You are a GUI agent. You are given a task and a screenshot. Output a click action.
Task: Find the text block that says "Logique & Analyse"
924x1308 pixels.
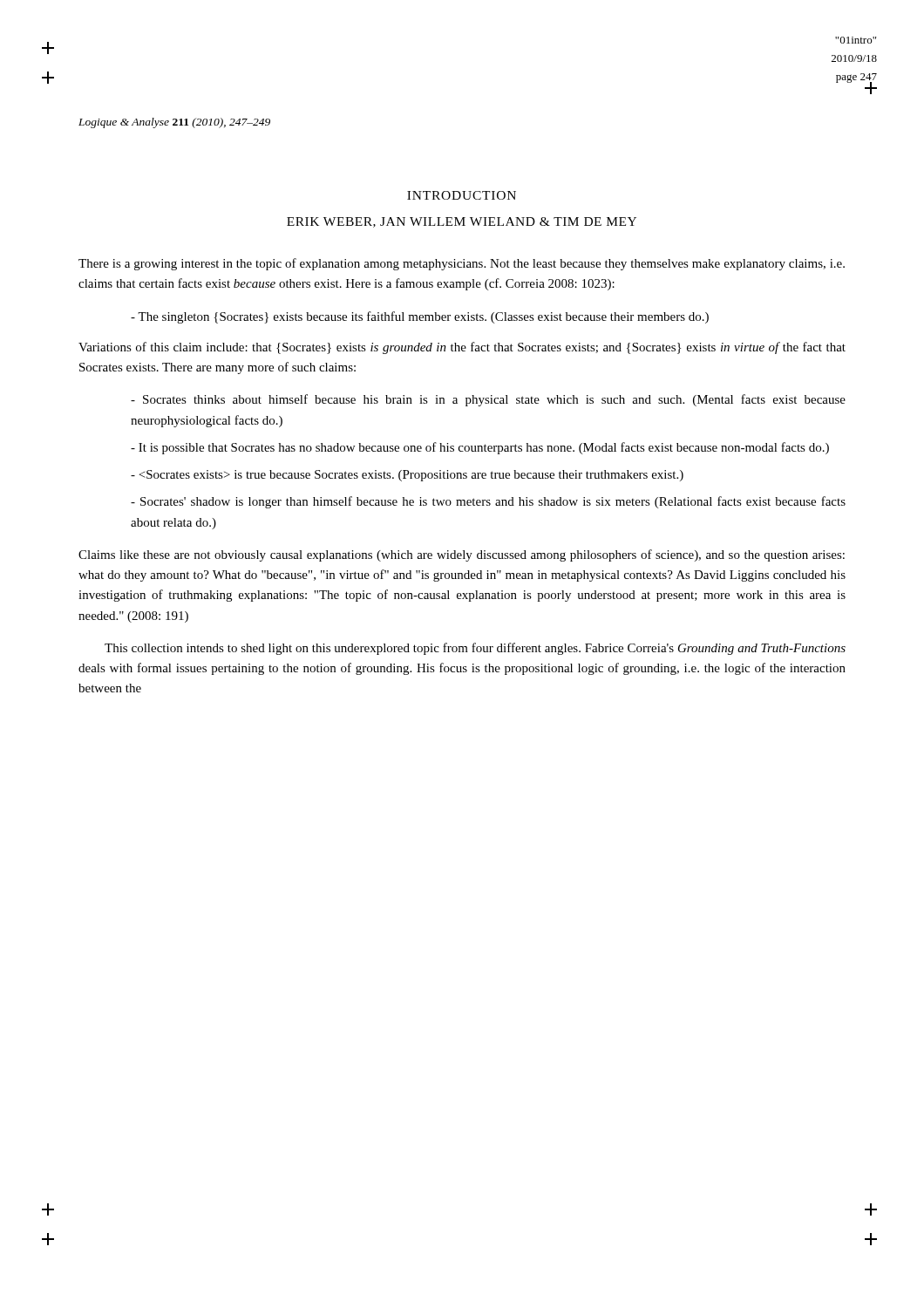point(174,122)
